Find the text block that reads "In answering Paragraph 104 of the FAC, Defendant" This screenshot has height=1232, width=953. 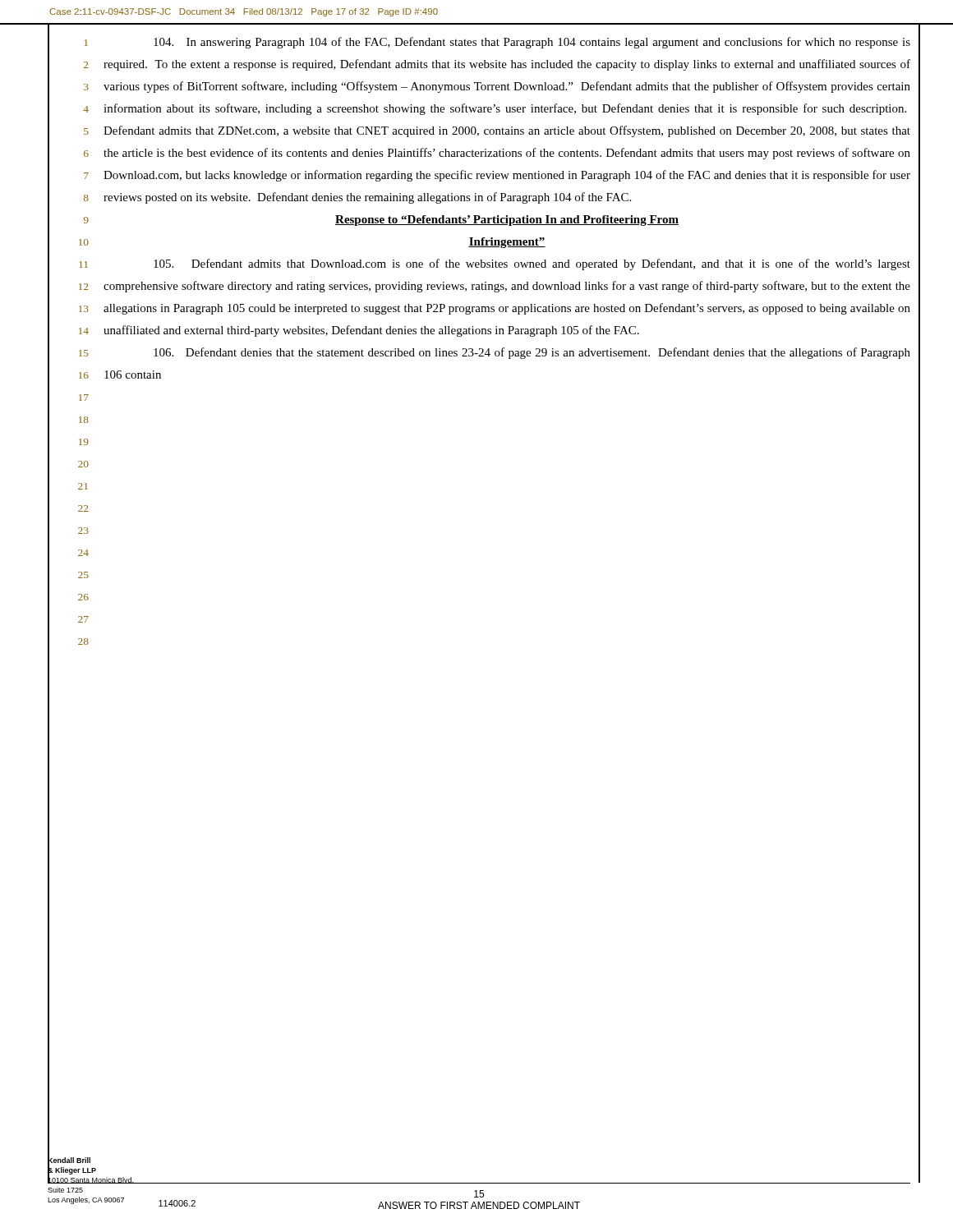pos(507,120)
